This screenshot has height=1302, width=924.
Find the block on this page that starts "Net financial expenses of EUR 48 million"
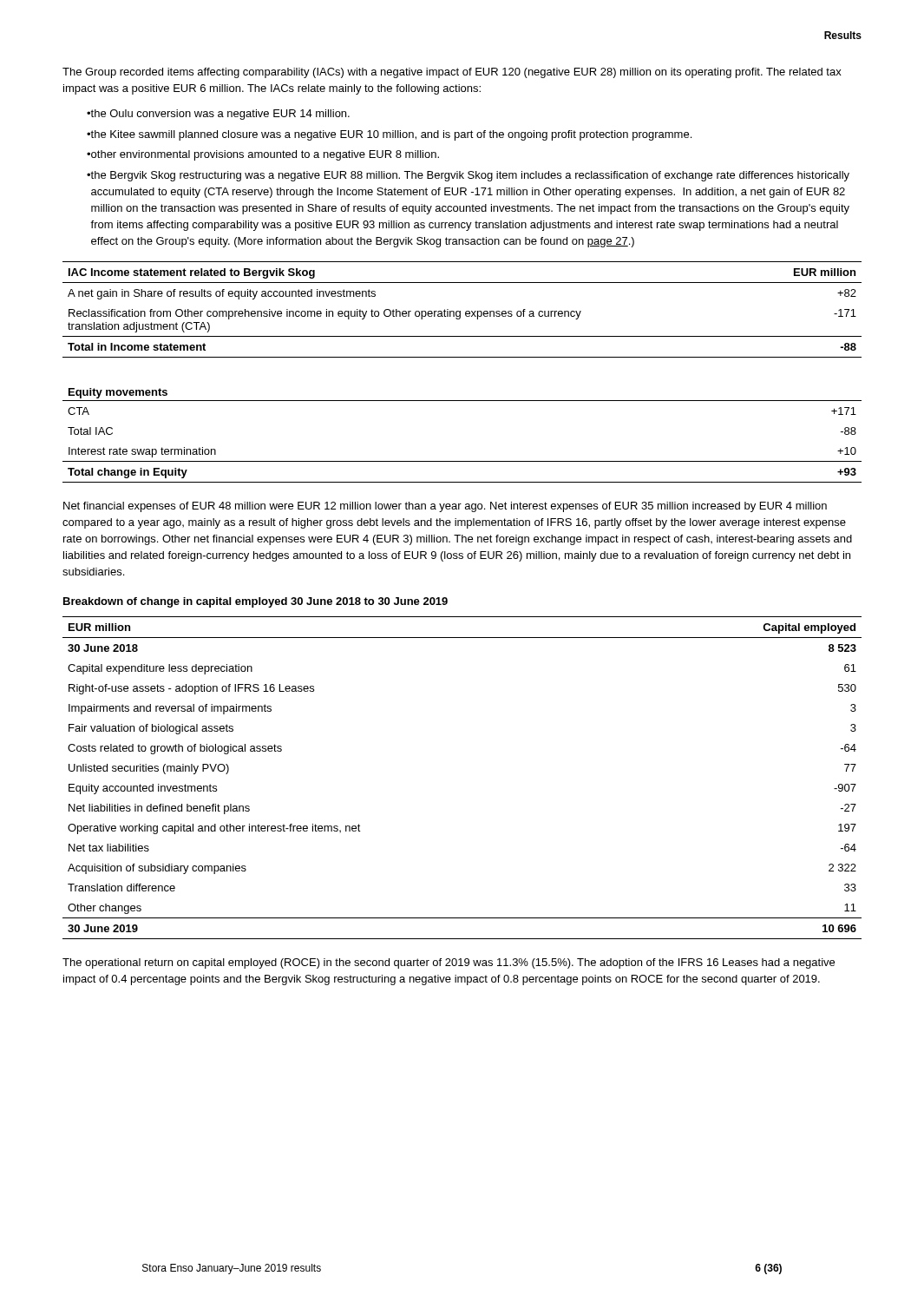(457, 539)
